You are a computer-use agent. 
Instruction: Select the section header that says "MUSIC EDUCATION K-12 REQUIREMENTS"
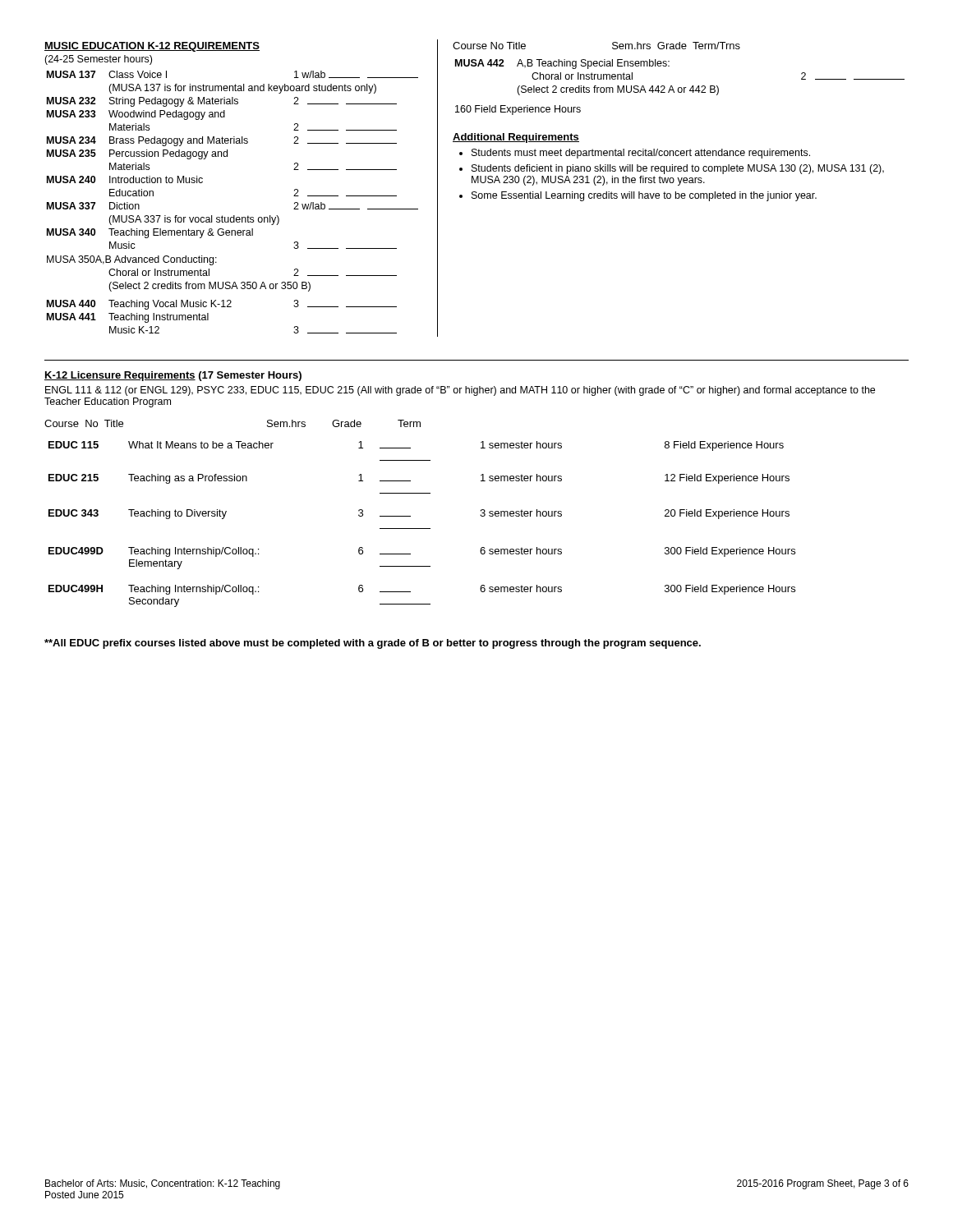point(152,46)
